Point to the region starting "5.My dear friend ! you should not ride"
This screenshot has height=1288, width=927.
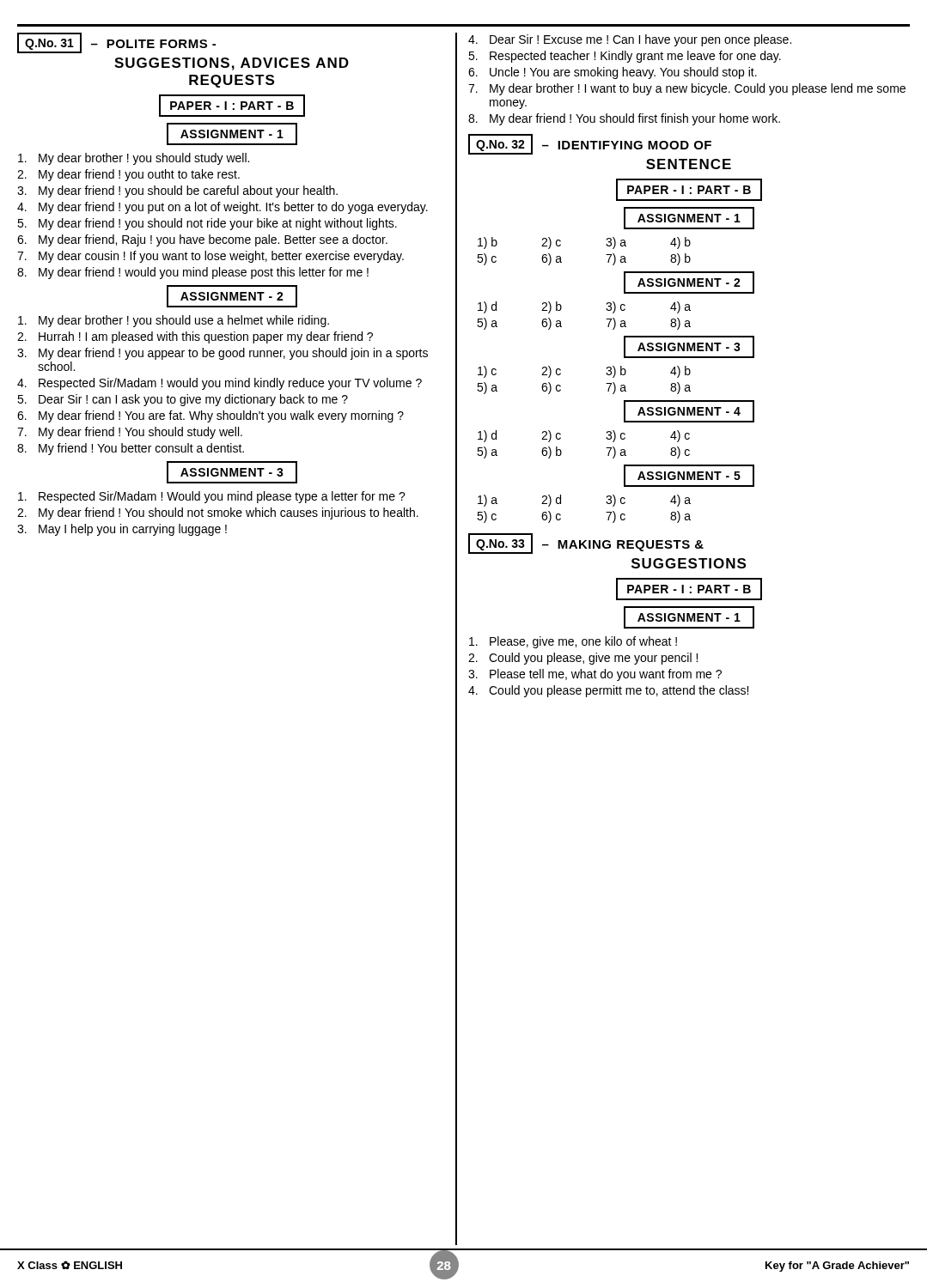coord(207,223)
